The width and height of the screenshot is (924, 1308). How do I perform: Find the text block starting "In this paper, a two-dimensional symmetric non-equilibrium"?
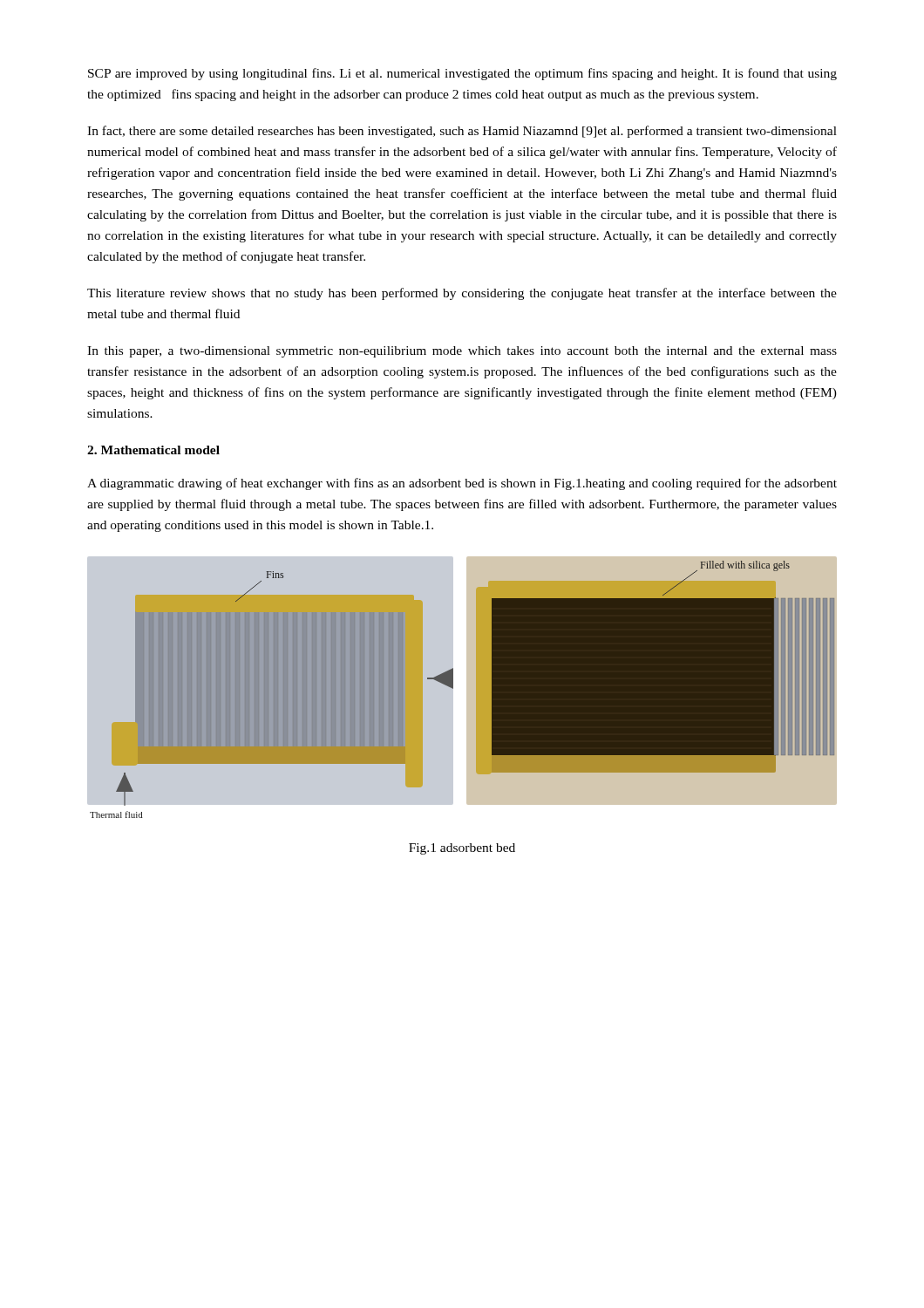coord(462,382)
